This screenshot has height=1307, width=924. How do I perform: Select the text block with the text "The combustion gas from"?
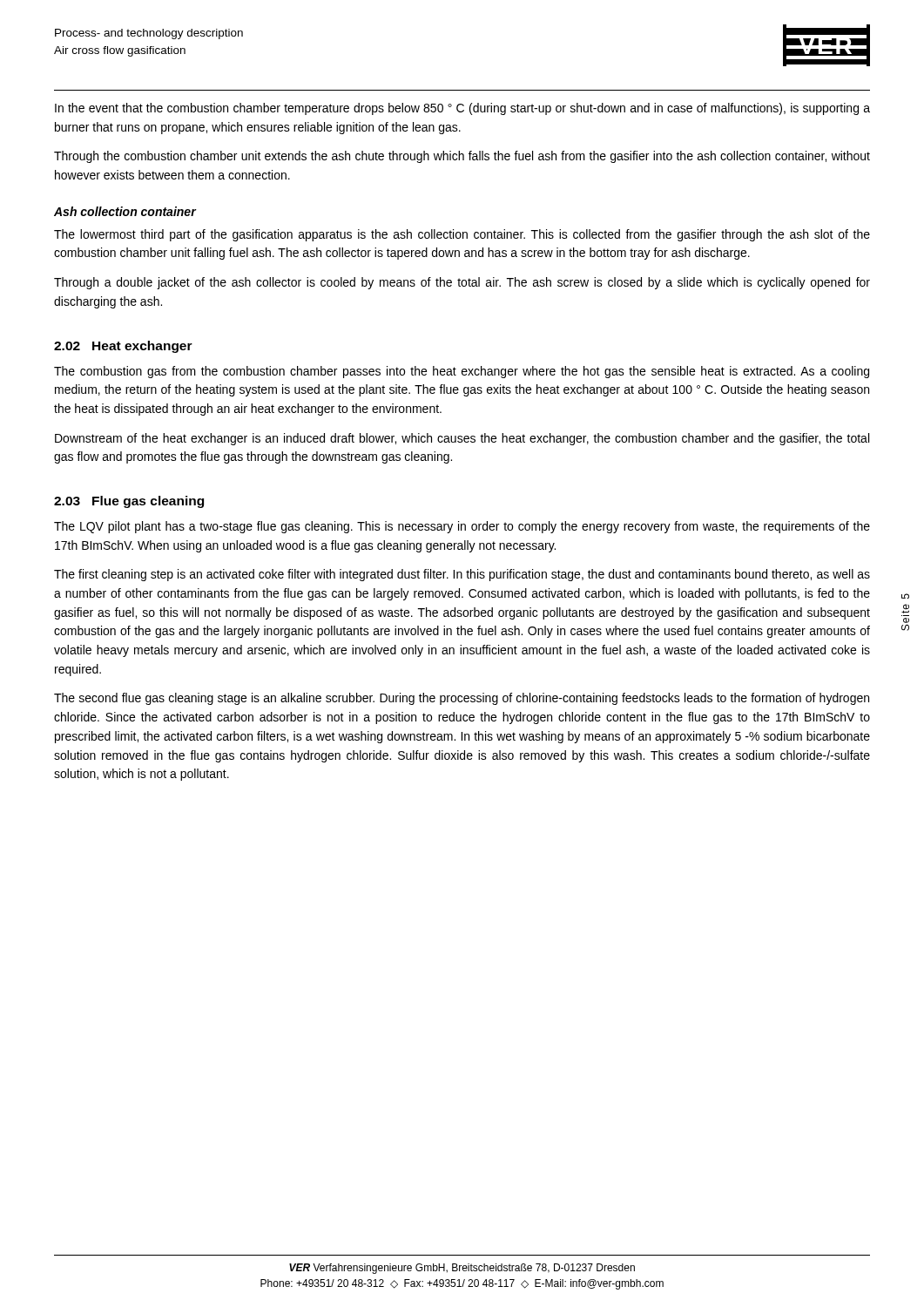462,390
